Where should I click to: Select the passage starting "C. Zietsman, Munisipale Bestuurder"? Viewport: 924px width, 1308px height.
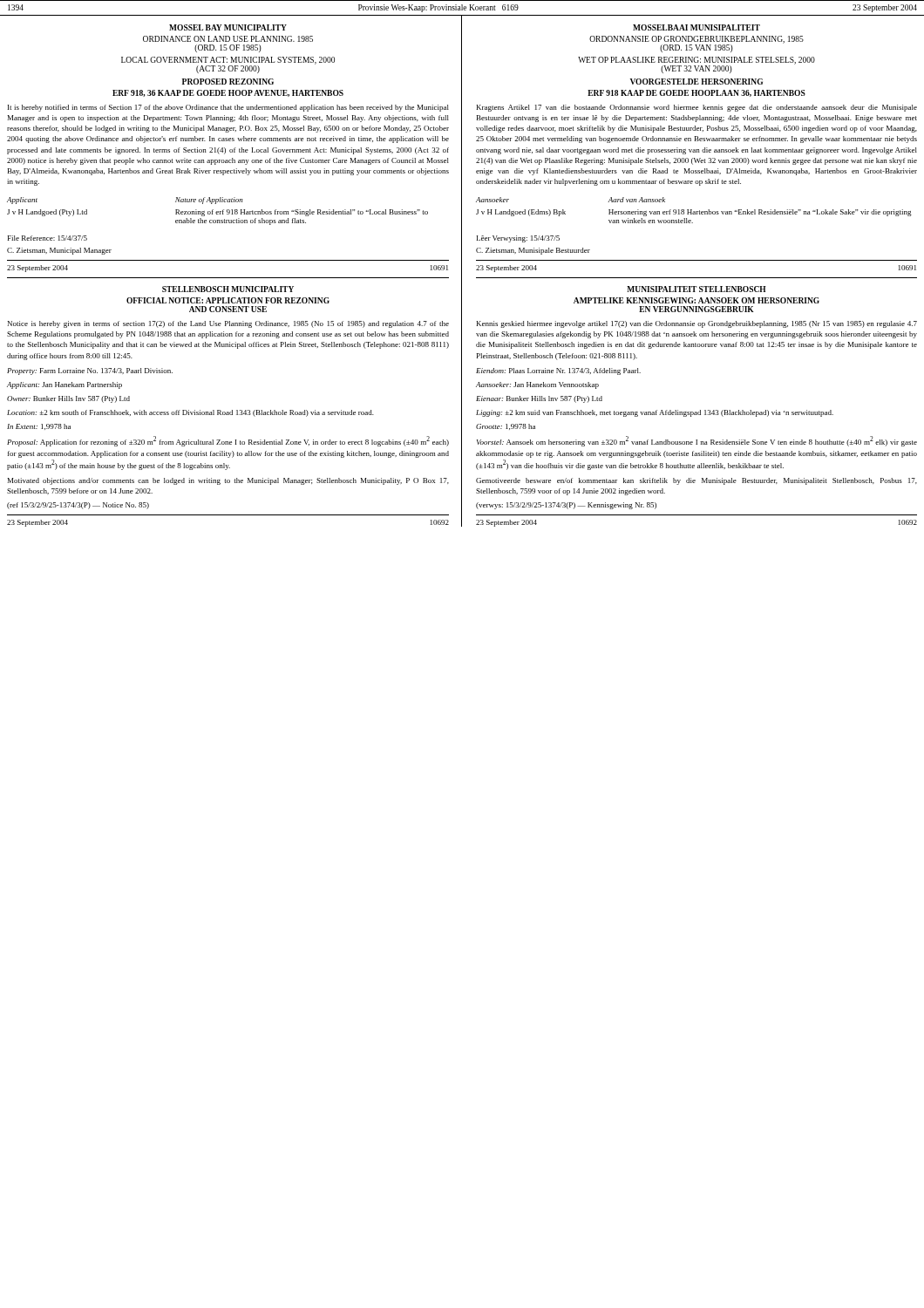[x=533, y=250]
